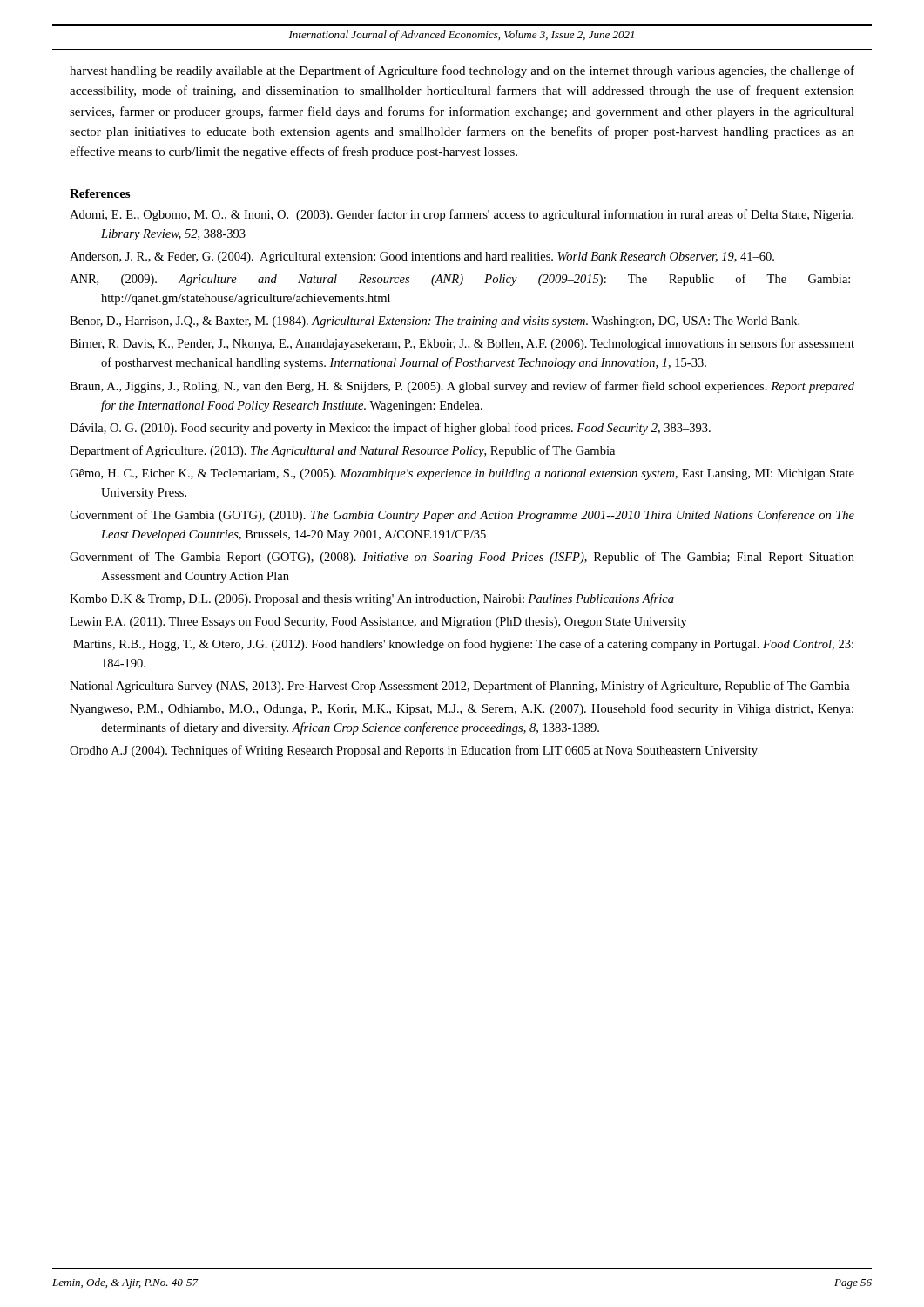Click the section header

(x=100, y=194)
